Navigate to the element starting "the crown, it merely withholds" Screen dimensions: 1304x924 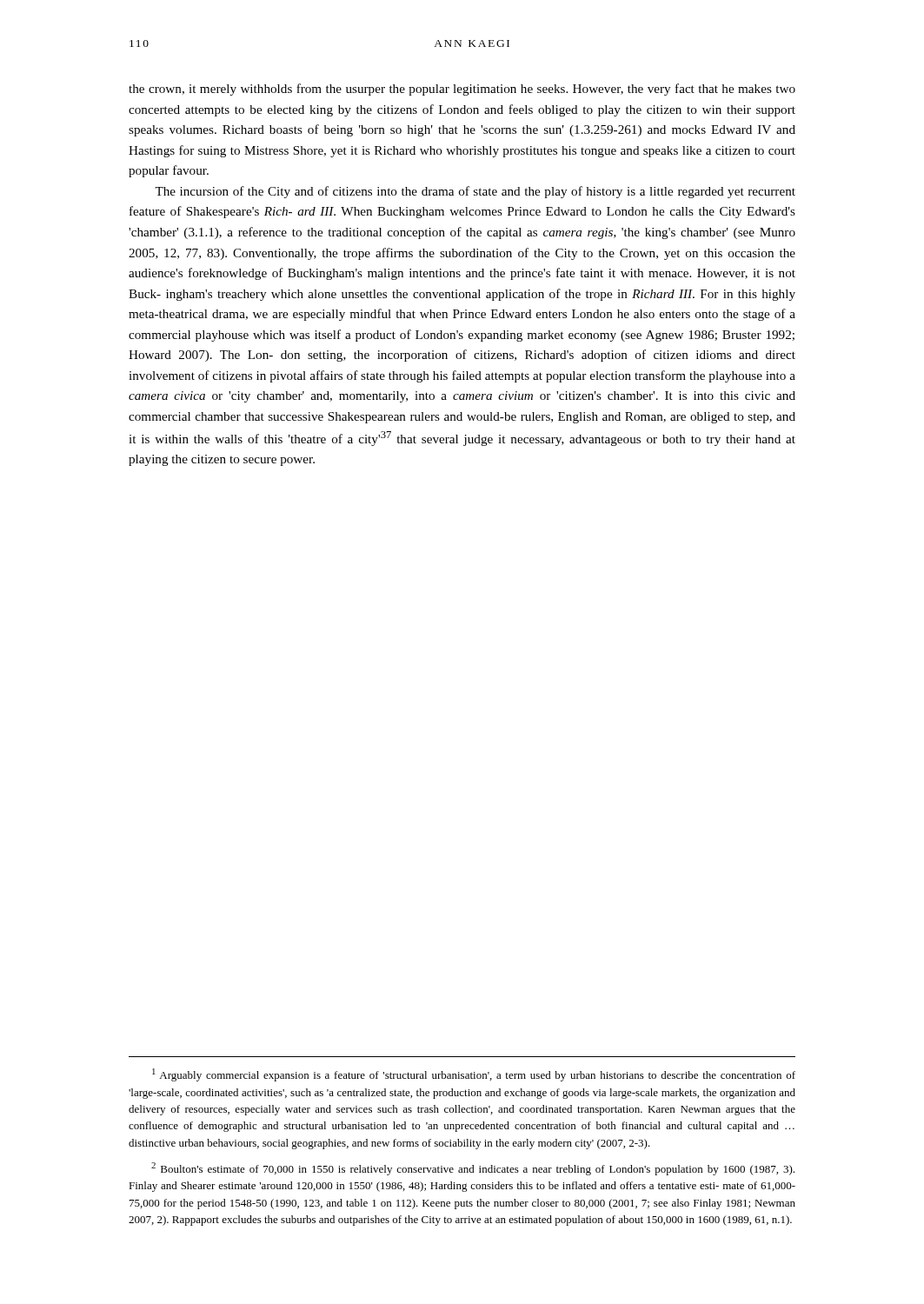click(x=462, y=274)
